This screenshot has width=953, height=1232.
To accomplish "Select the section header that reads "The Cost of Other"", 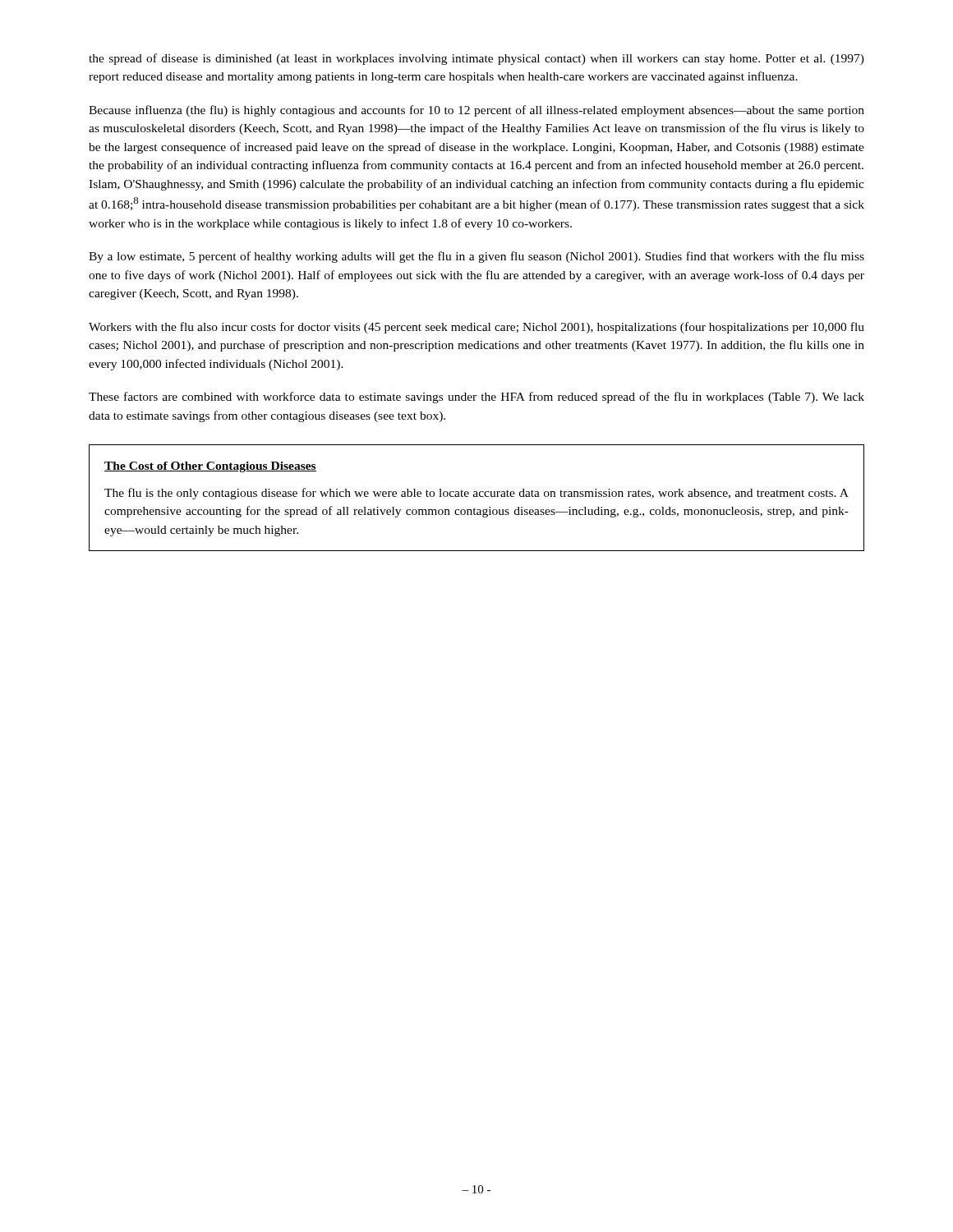I will [210, 465].
